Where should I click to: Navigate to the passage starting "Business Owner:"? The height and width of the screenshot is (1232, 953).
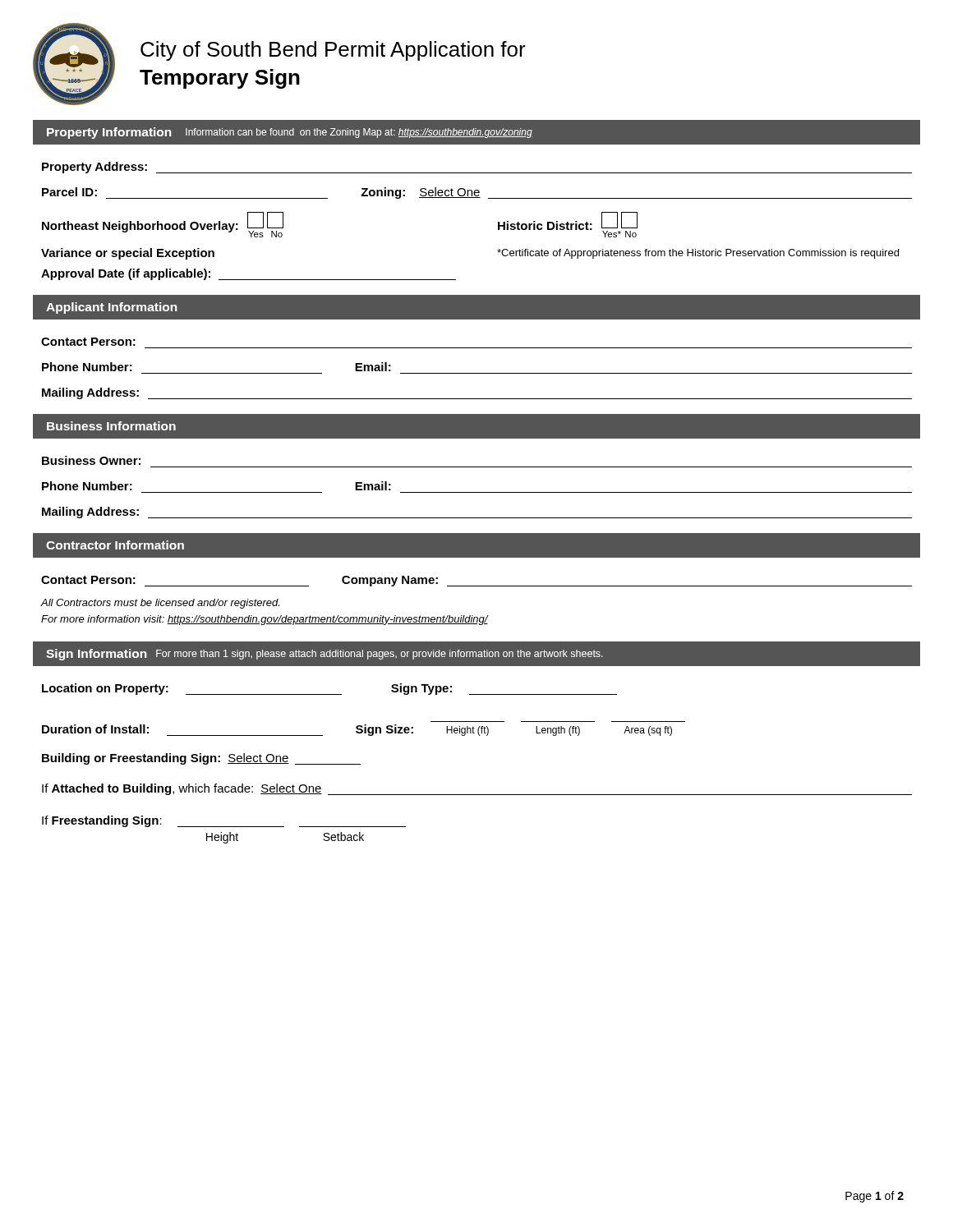click(x=476, y=460)
